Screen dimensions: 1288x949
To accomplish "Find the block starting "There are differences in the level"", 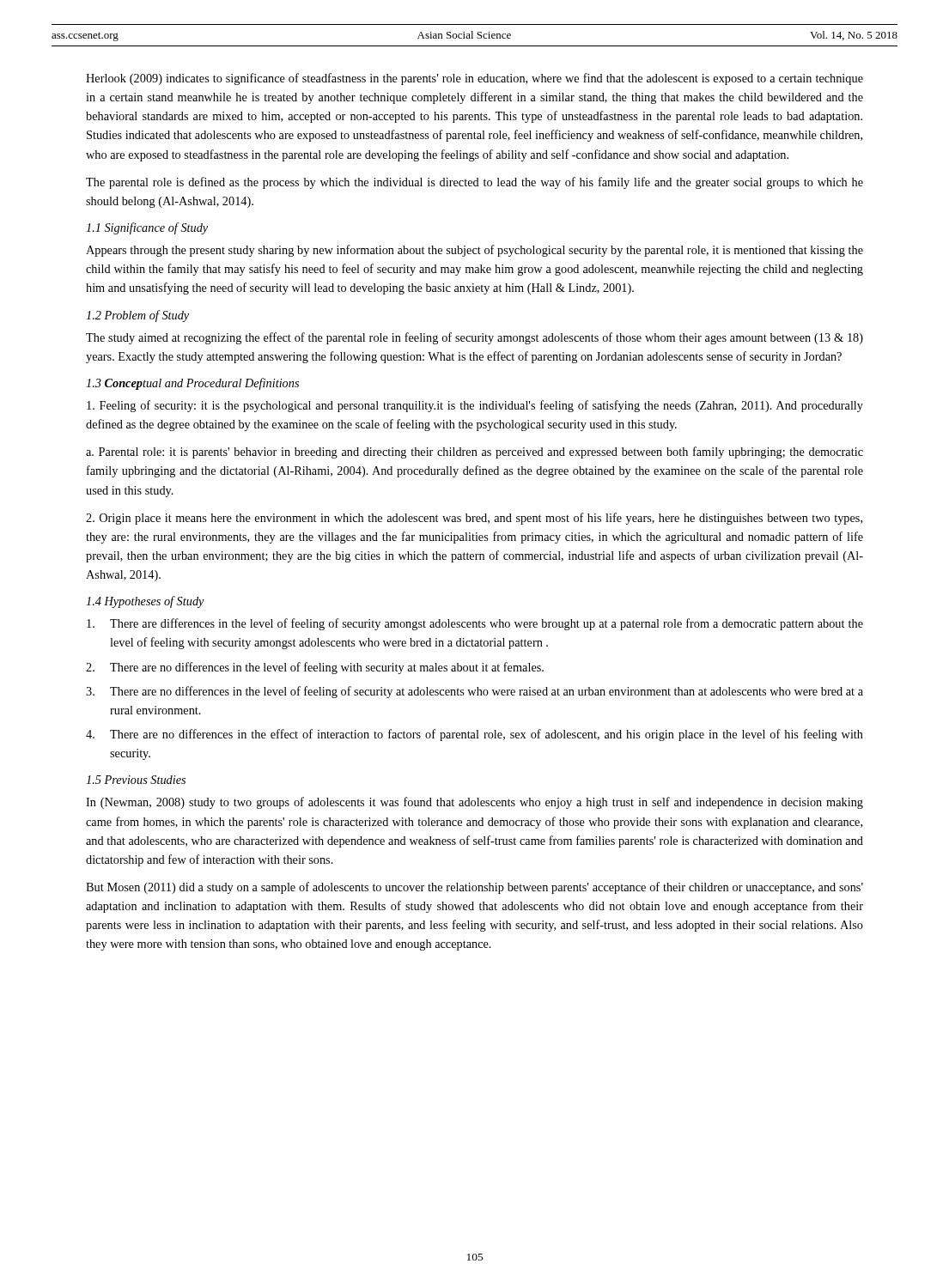I will [474, 633].
